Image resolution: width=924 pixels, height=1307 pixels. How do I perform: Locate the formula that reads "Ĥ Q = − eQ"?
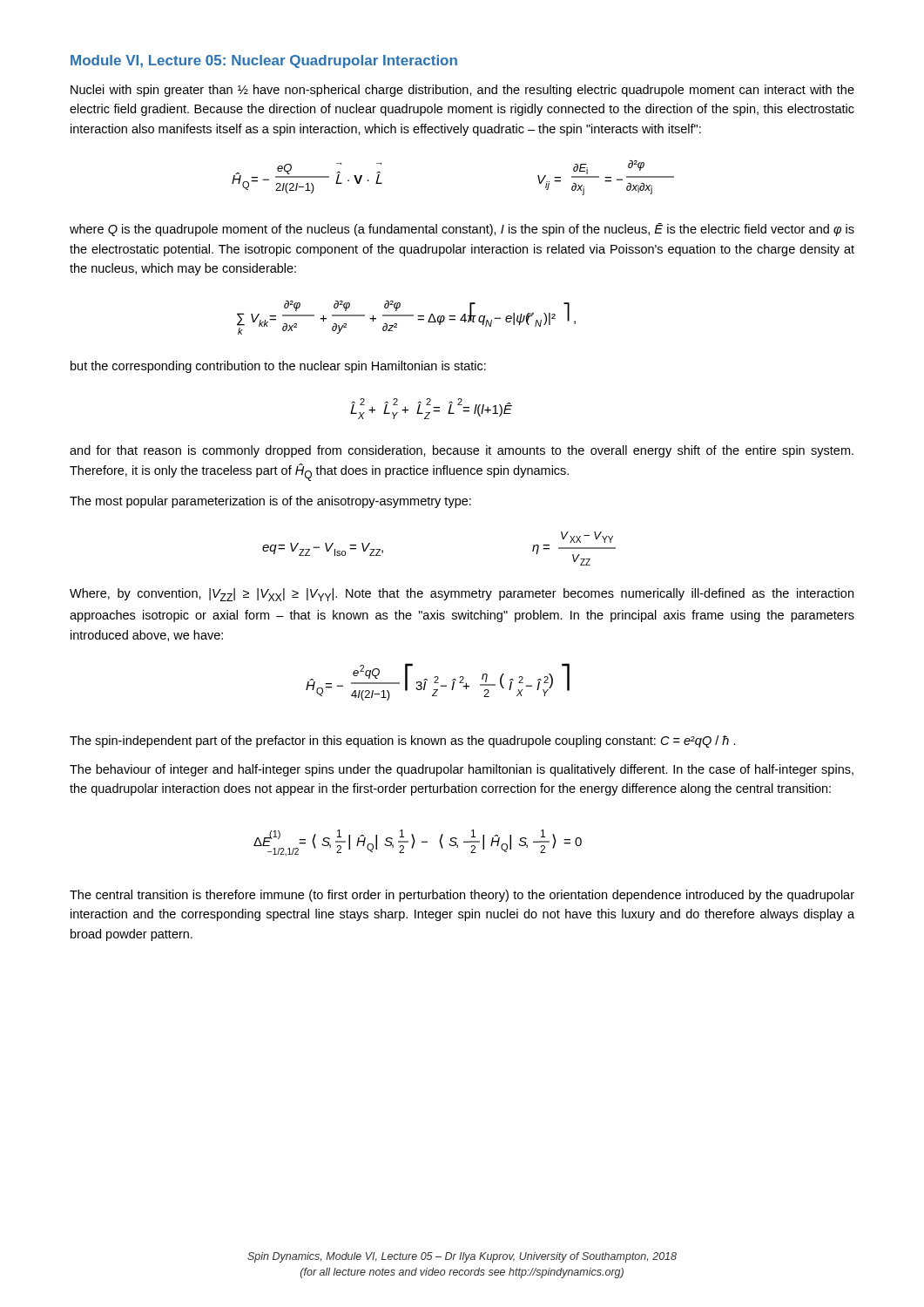pyautogui.click(x=302, y=177)
